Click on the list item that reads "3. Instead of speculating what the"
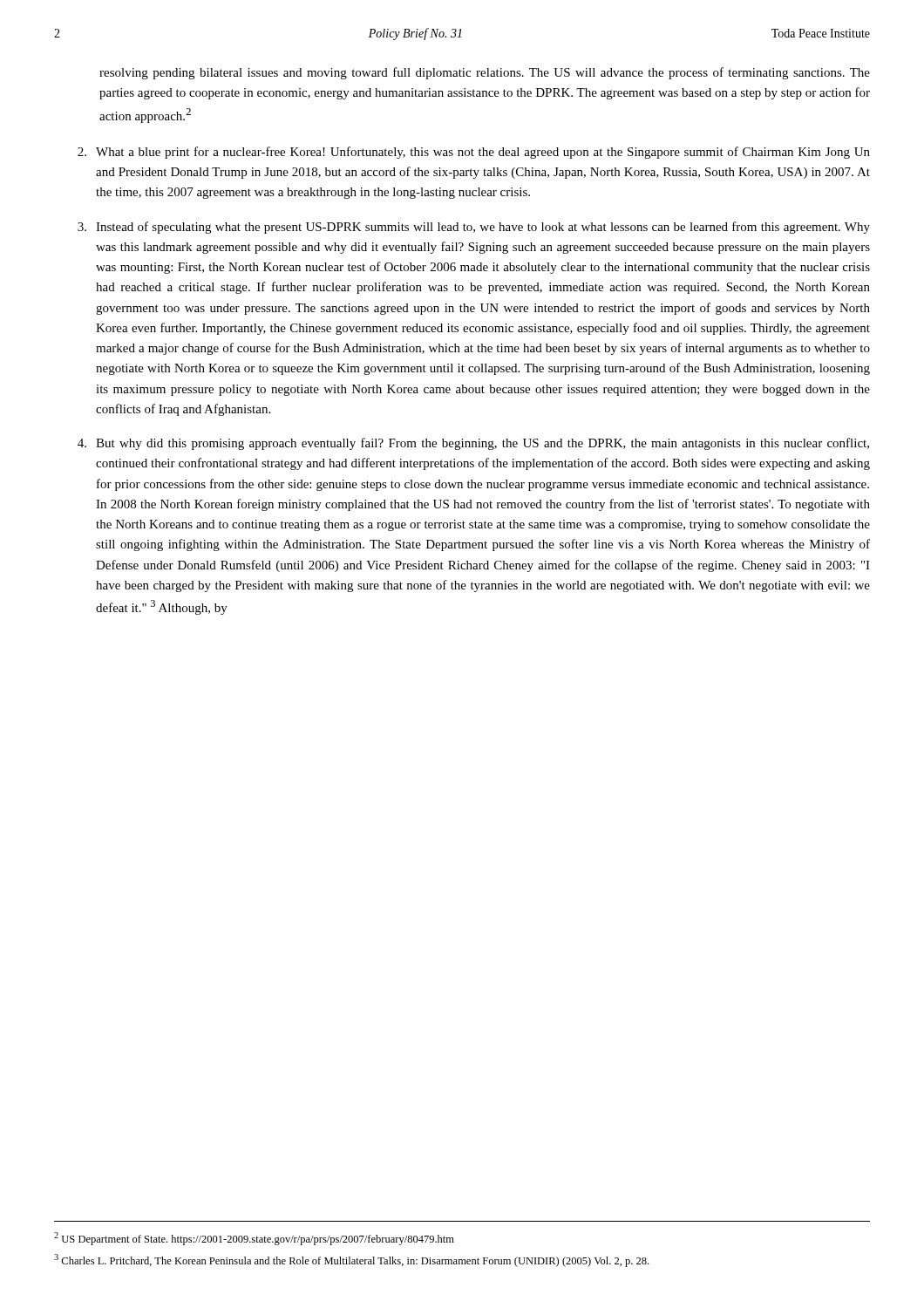The width and height of the screenshot is (924, 1308). (462, 318)
